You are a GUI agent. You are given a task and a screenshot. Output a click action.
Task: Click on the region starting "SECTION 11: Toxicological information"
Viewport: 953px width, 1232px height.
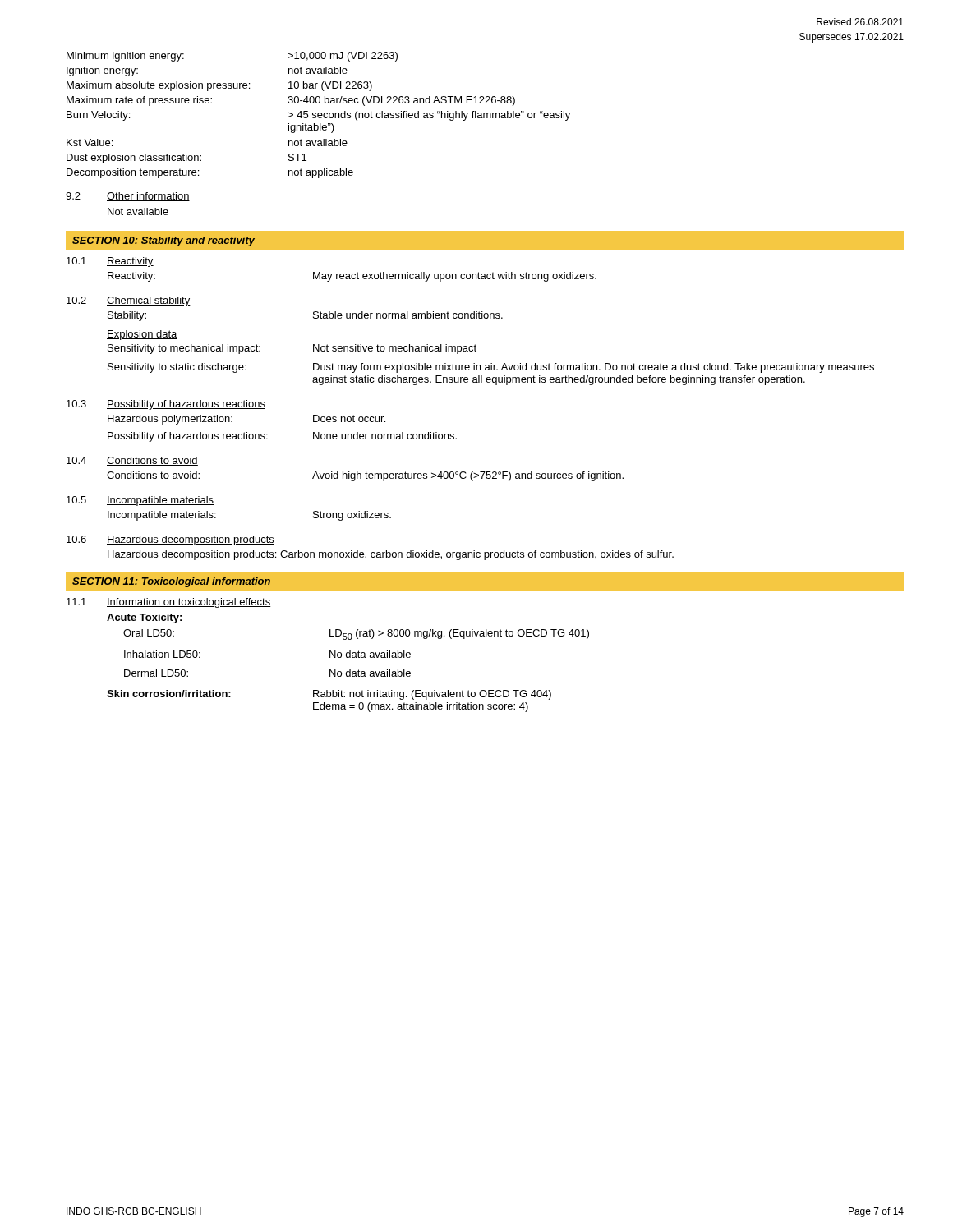pyautogui.click(x=172, y=581)
